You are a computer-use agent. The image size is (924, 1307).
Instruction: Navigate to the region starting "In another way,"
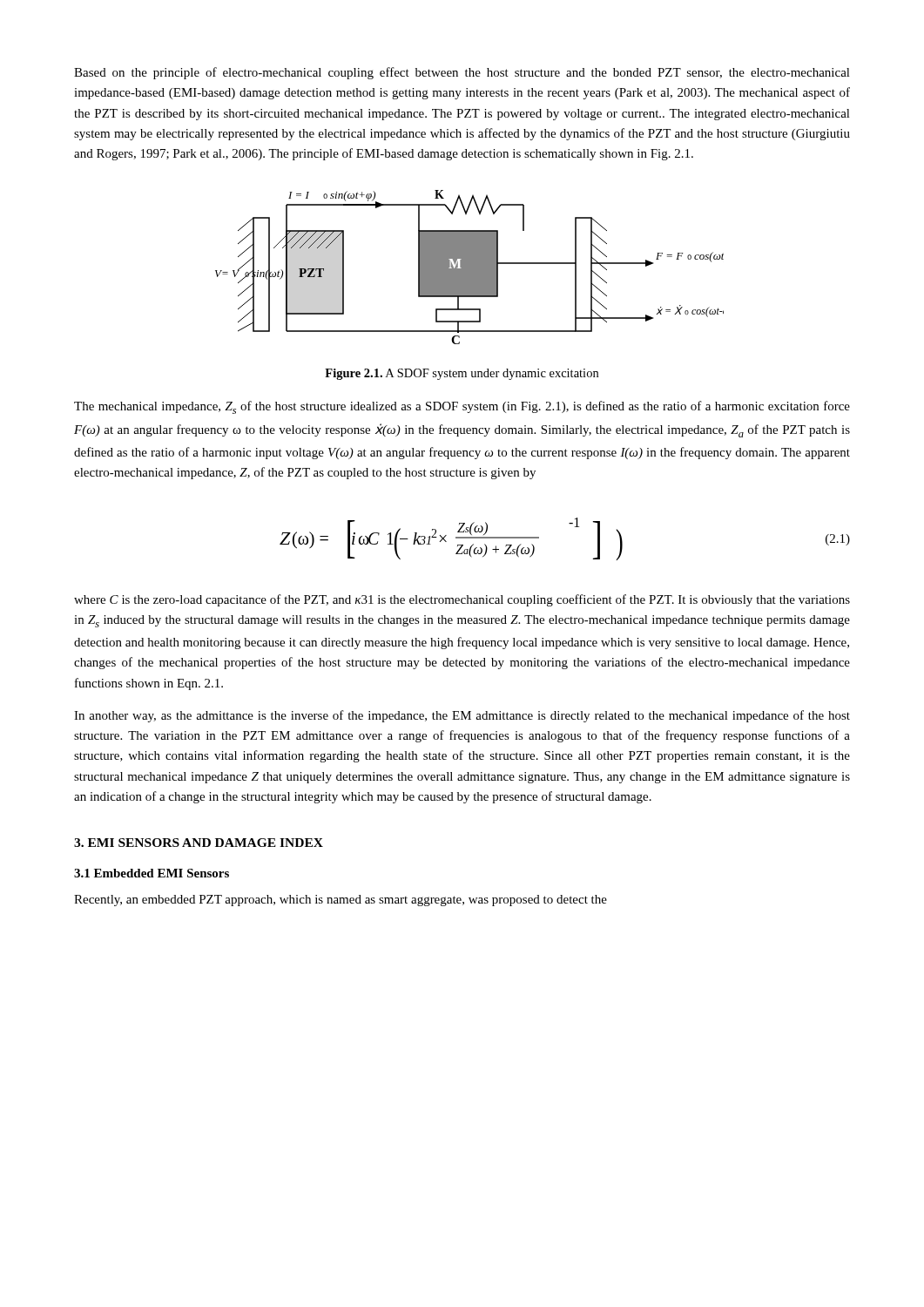(462, 756)
